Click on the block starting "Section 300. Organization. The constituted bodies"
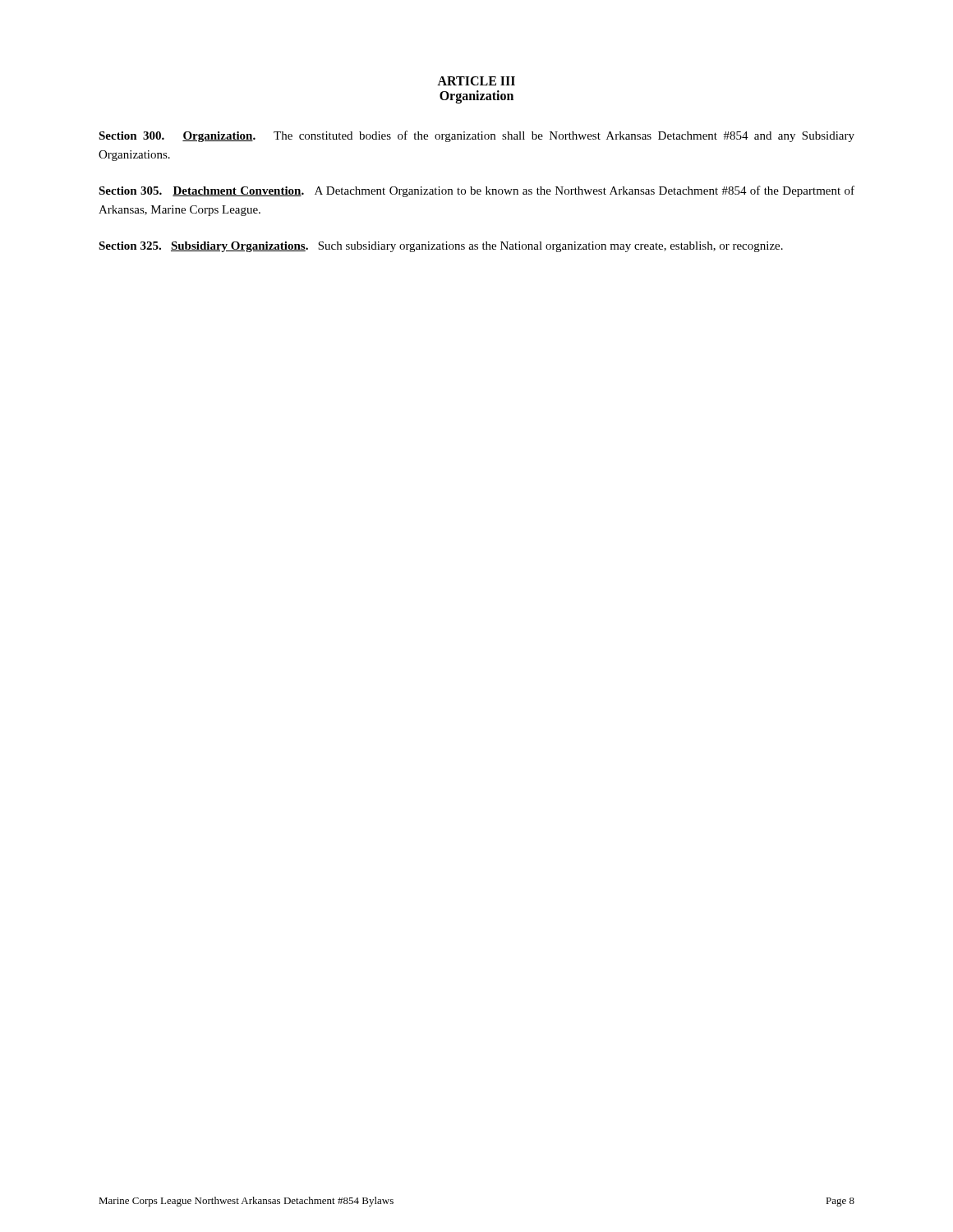 pyautogui.click(x=476, y=145)
